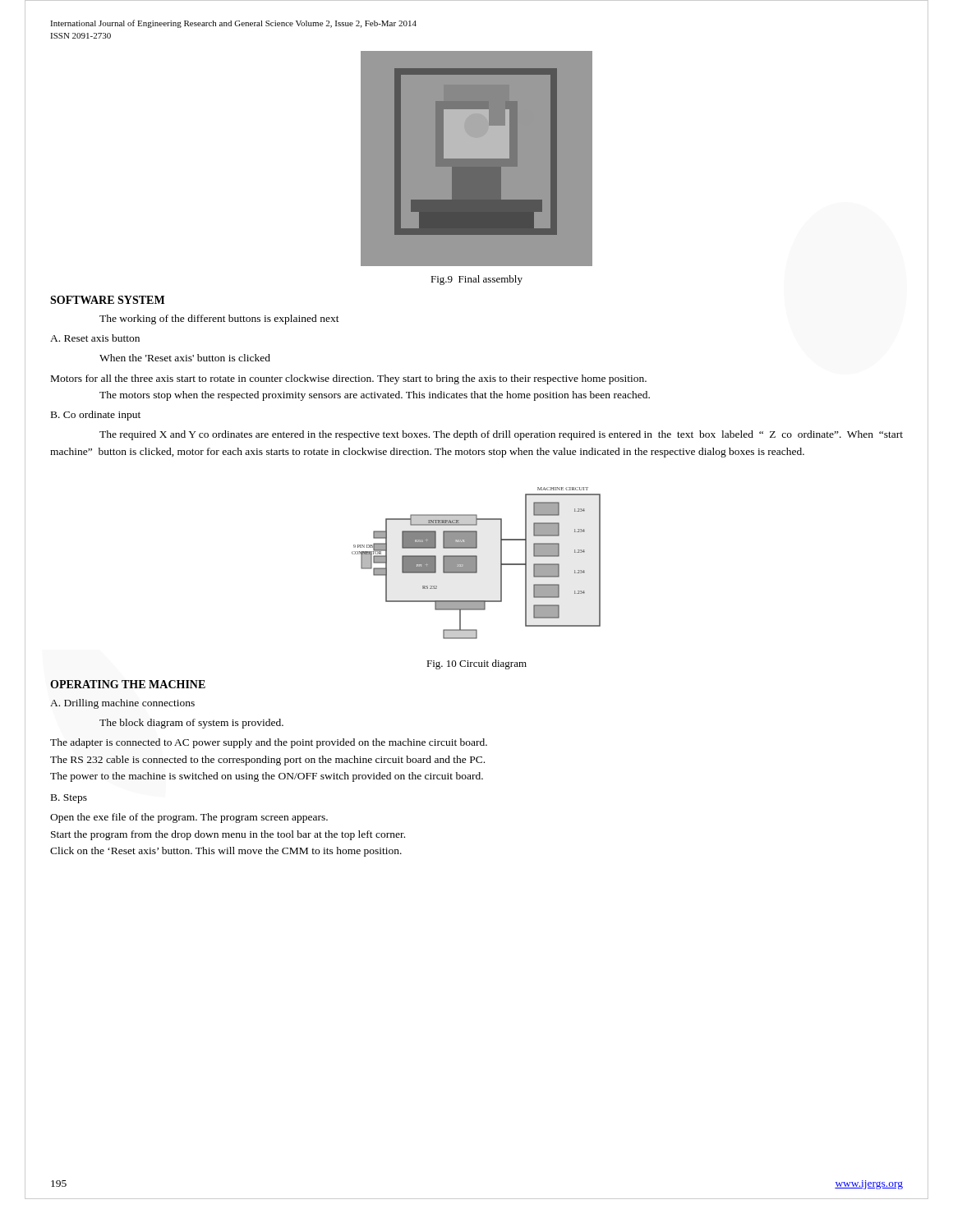Locate the block of text that opens with "Open the exe file of the"
Screen dimensions: 1232x953
228,834
